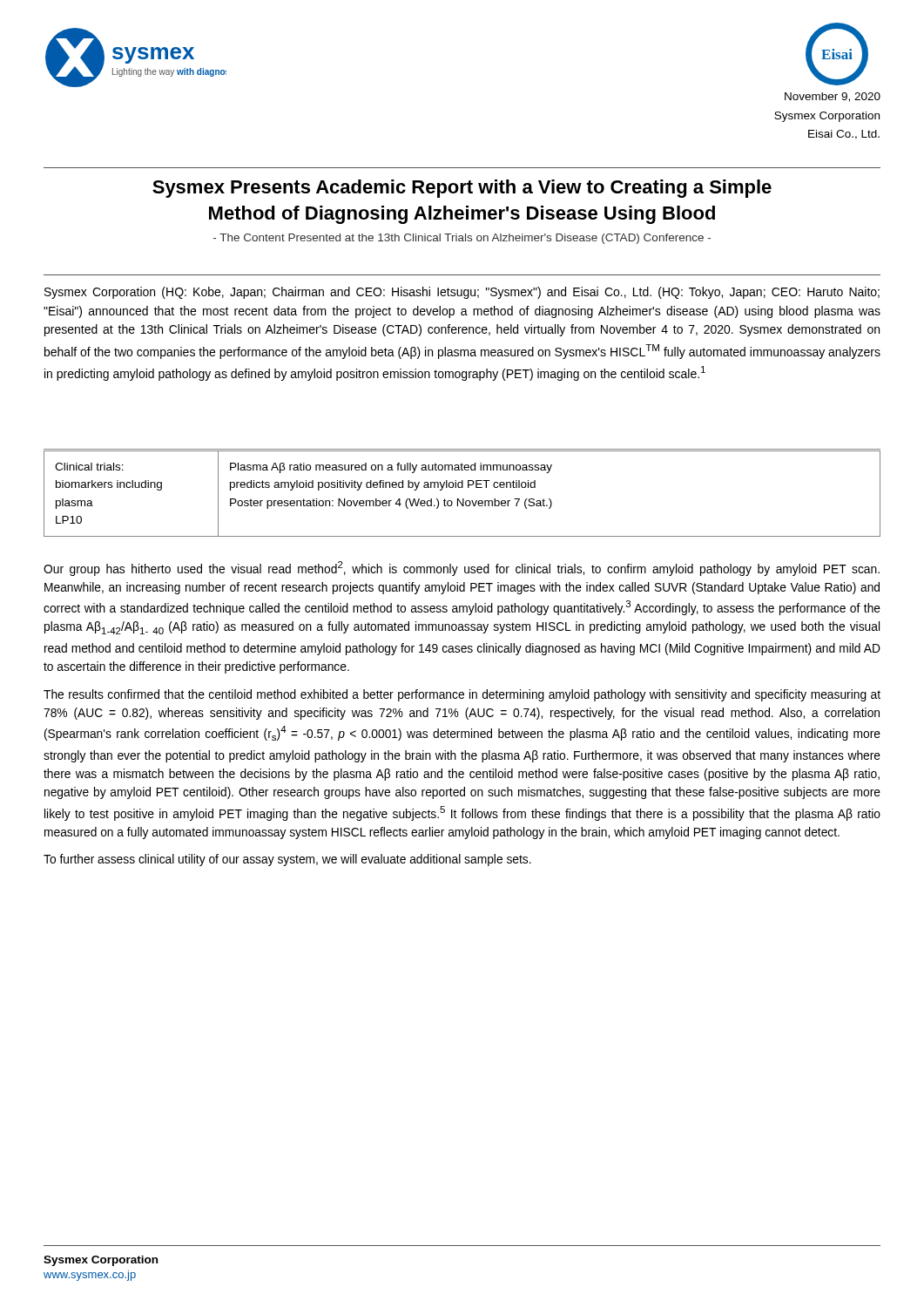The image size is (924, 1307).
Task: Locate the block of text that opens with "Sysmex Corporation (HQ: Kobe, Japan; Chairman and CEO:"
Action: tap(462, 333)
